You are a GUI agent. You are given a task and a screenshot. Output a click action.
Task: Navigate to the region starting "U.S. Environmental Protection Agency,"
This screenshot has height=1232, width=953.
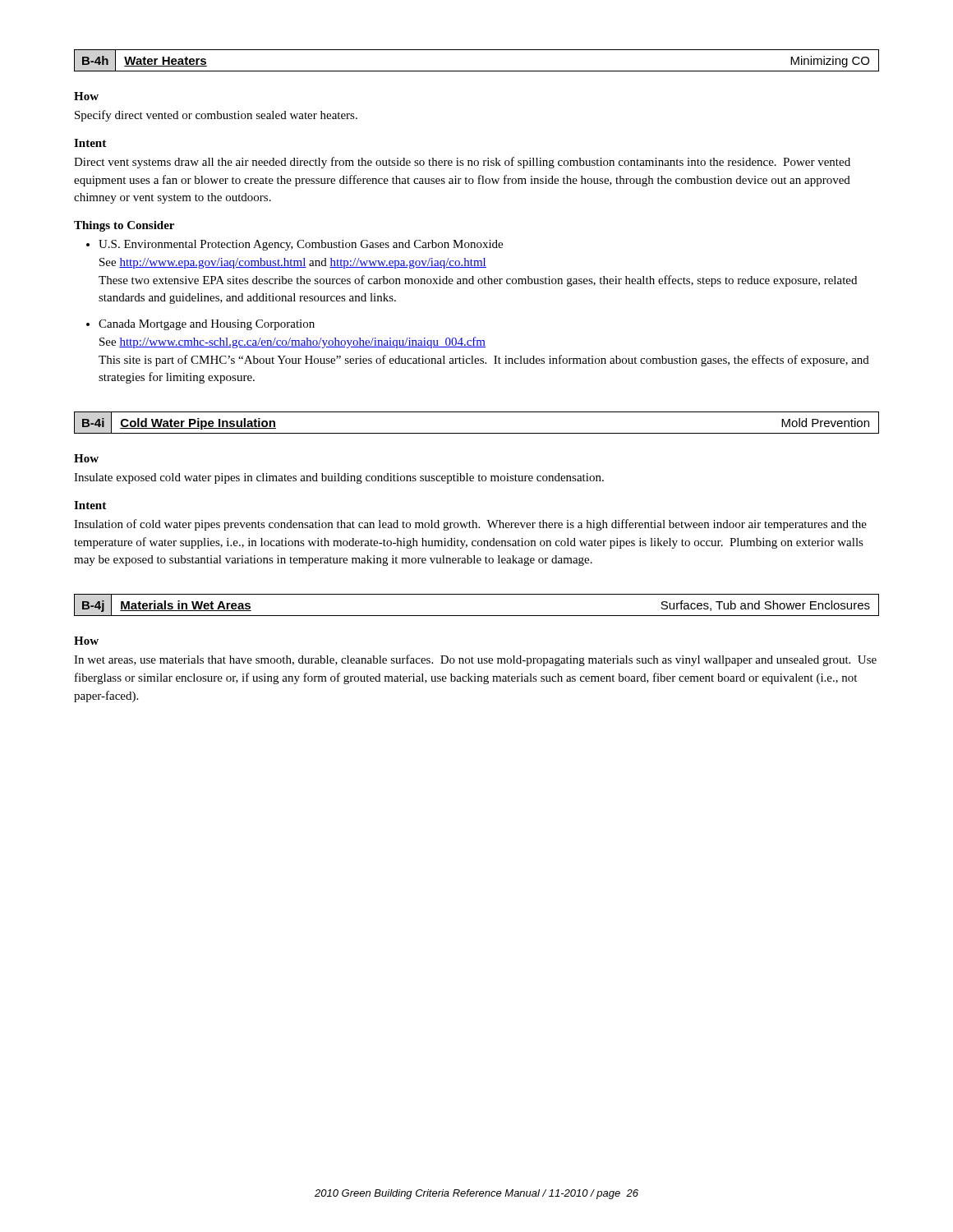(478, 271)
